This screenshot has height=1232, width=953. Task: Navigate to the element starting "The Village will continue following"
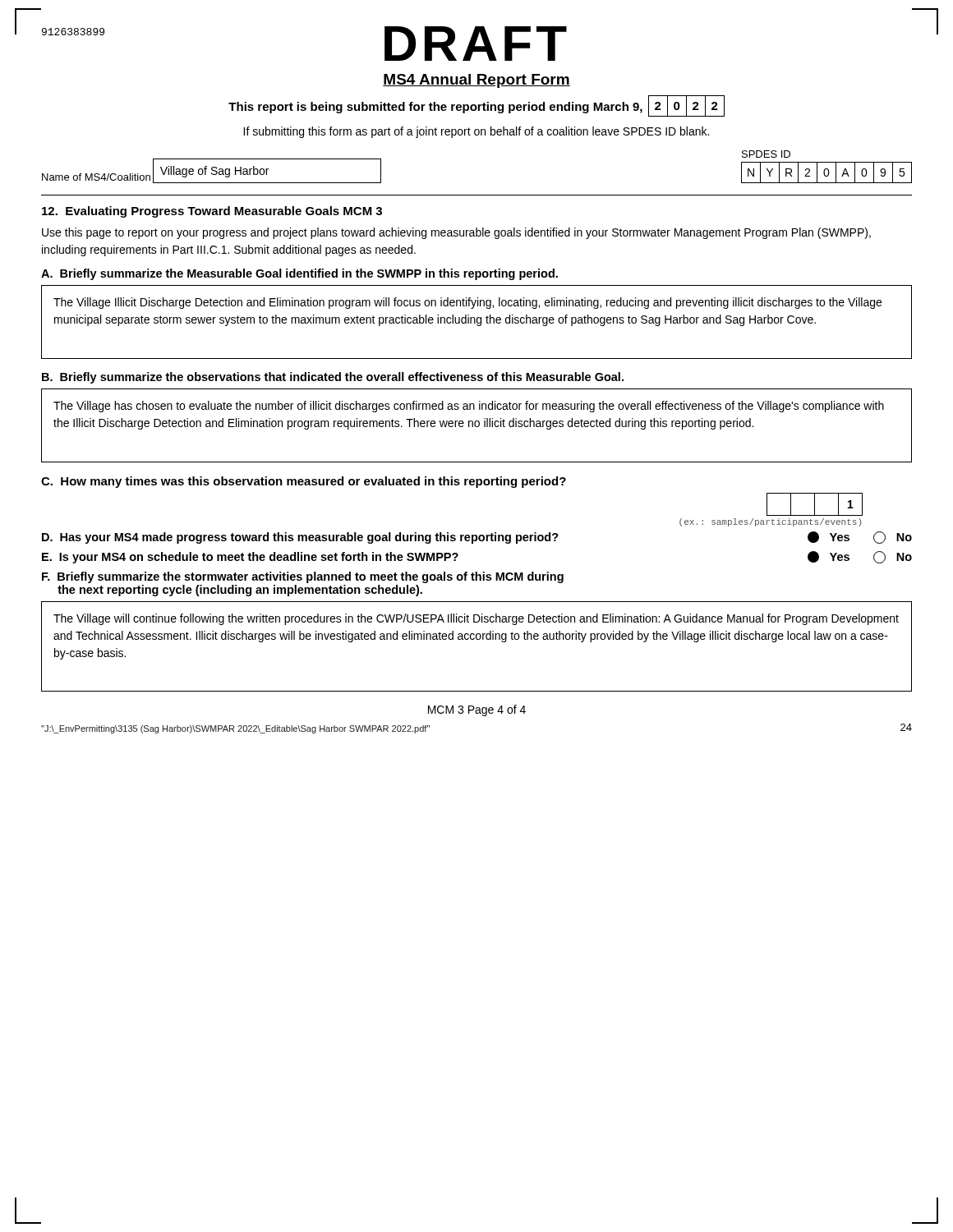(476, 636)
